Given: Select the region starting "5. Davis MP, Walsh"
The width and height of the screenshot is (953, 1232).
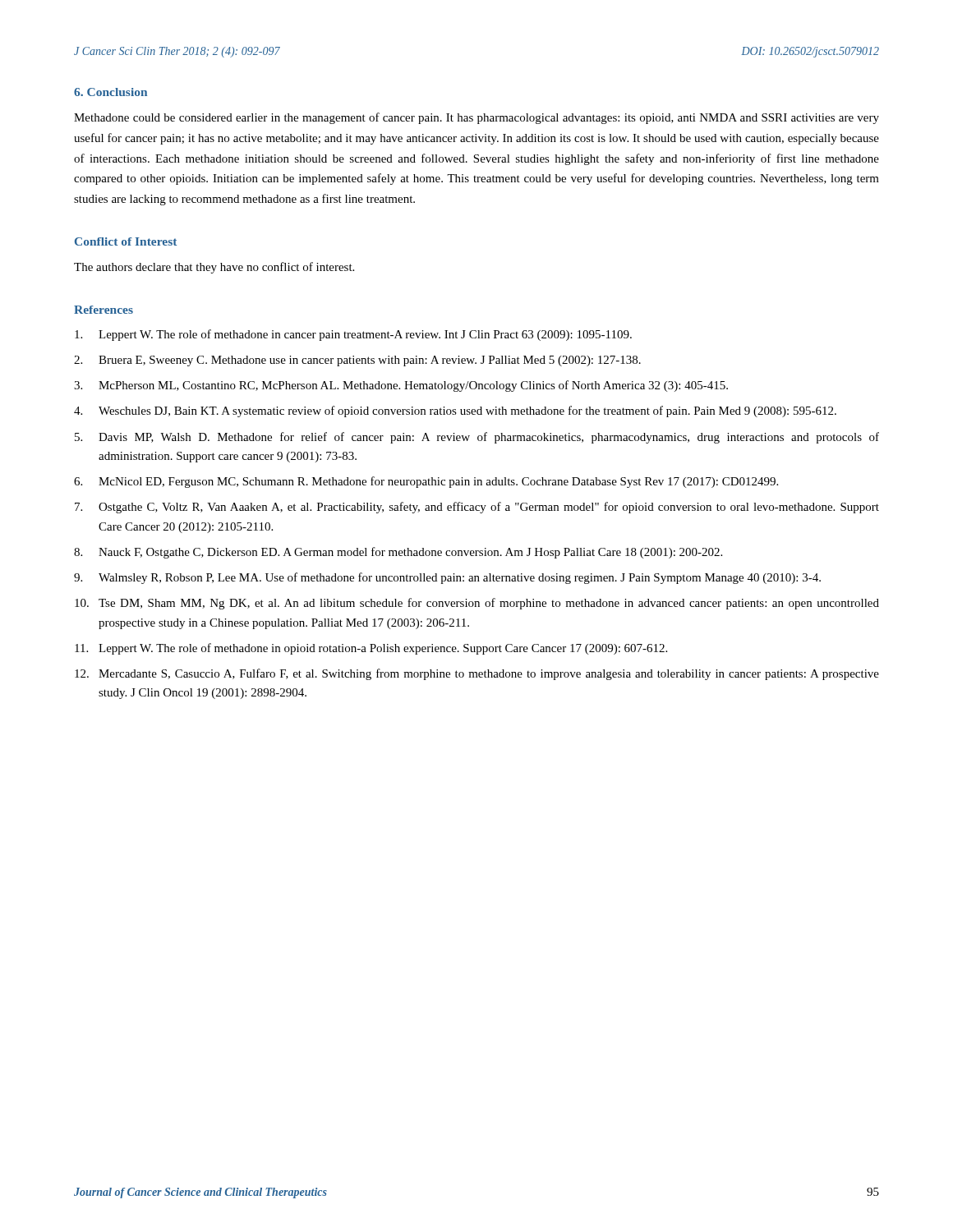Looking at the screenshot, I should tap(476, 447).
